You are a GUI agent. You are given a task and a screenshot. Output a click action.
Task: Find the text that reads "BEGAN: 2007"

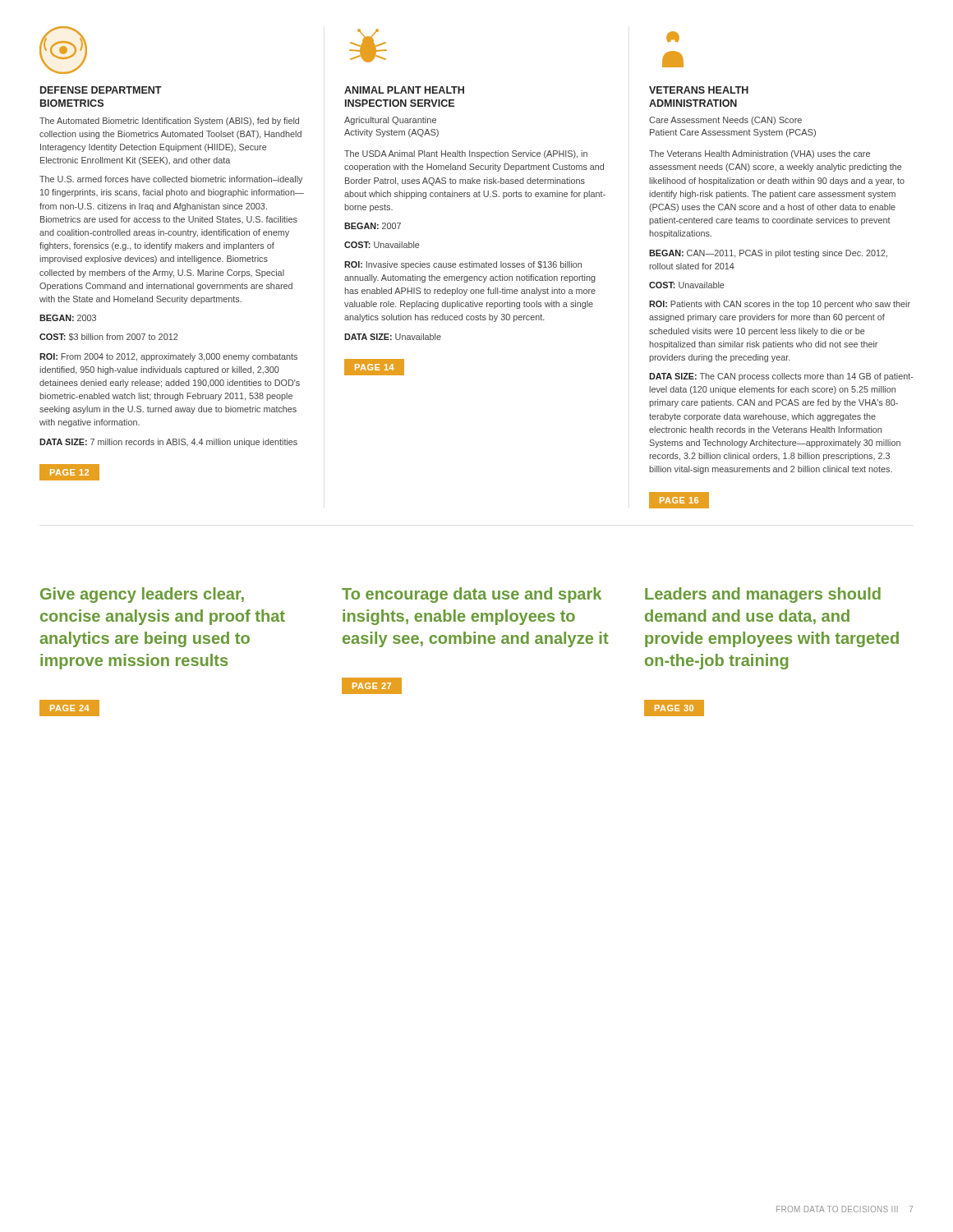coord(373,226)
